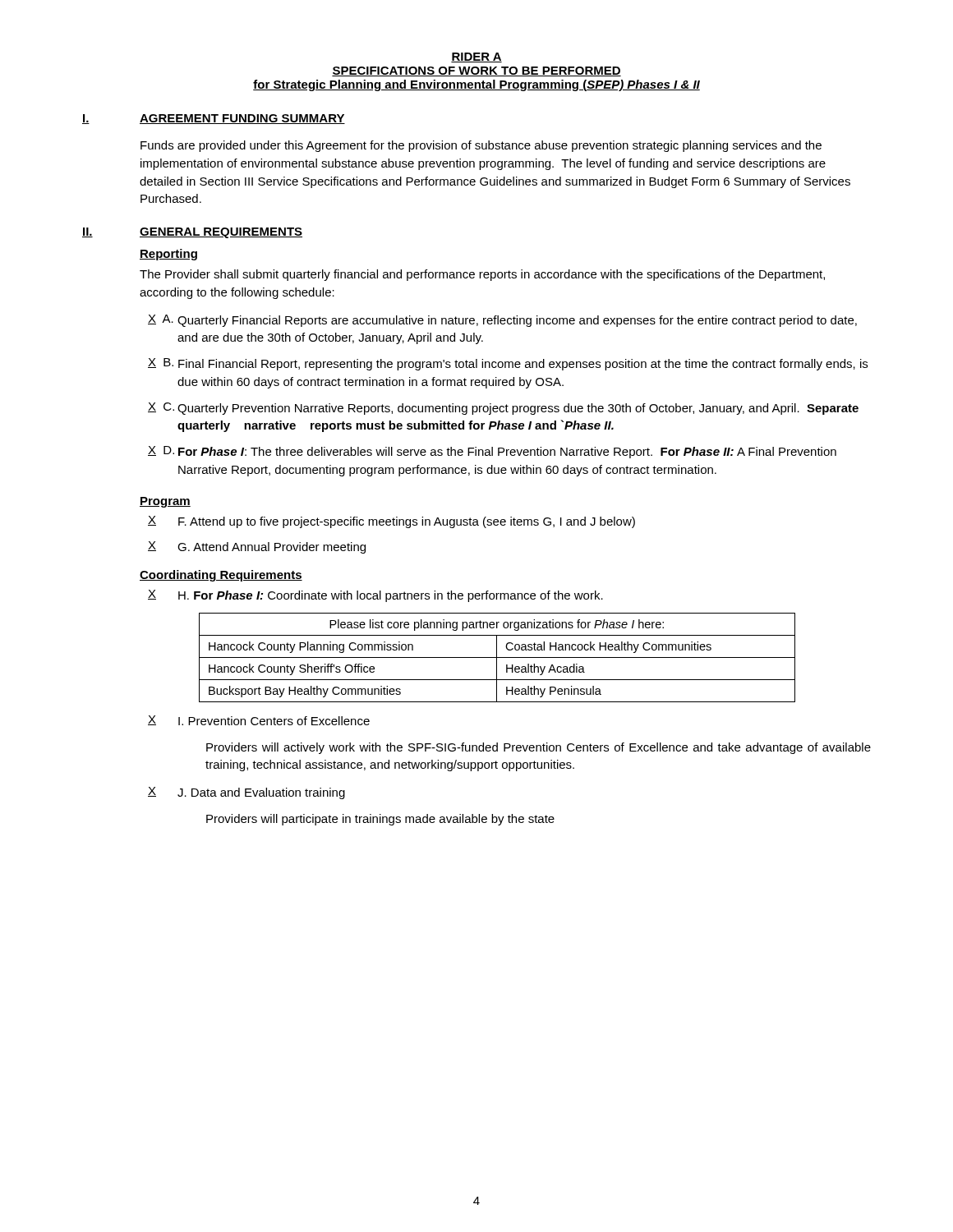This screenshot has width=953, height=1232.
Task: Click on the passage starting "Providers will participate in trainings made"
Action: (380, 818)
